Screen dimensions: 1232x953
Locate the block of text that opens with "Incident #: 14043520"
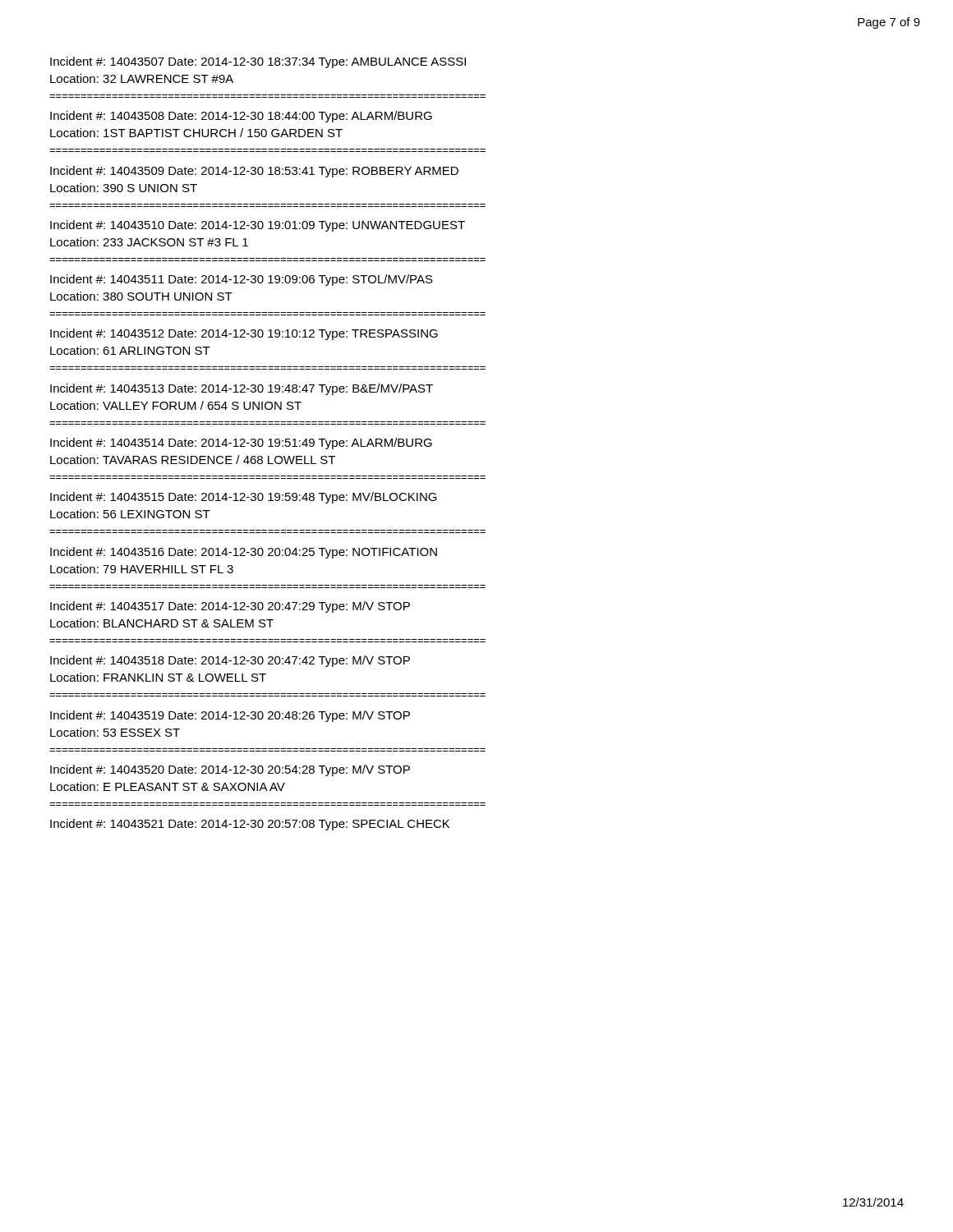pos(230,770)
